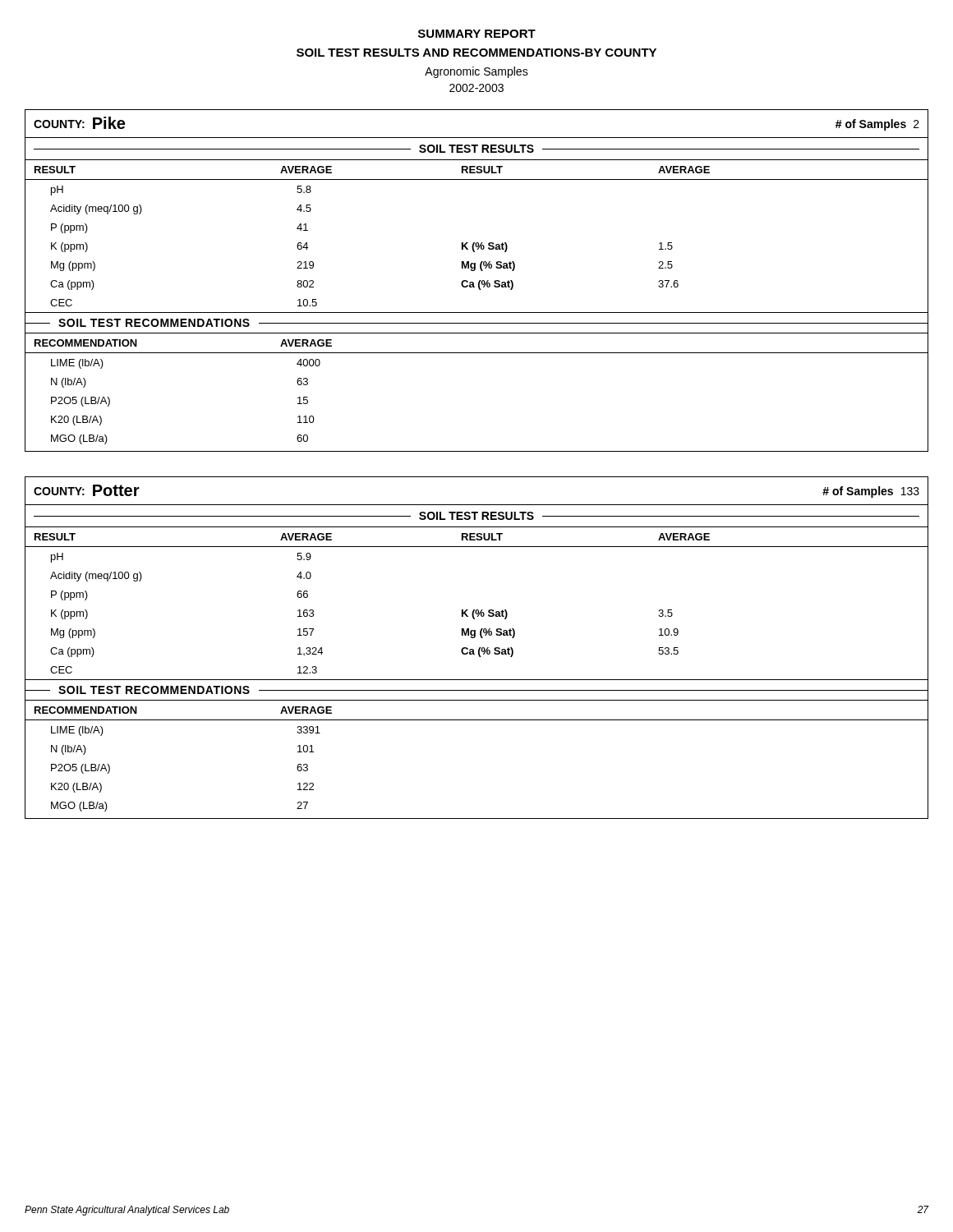Locate the table with the text "COUNTY: Potter # of"

point(476,648)
